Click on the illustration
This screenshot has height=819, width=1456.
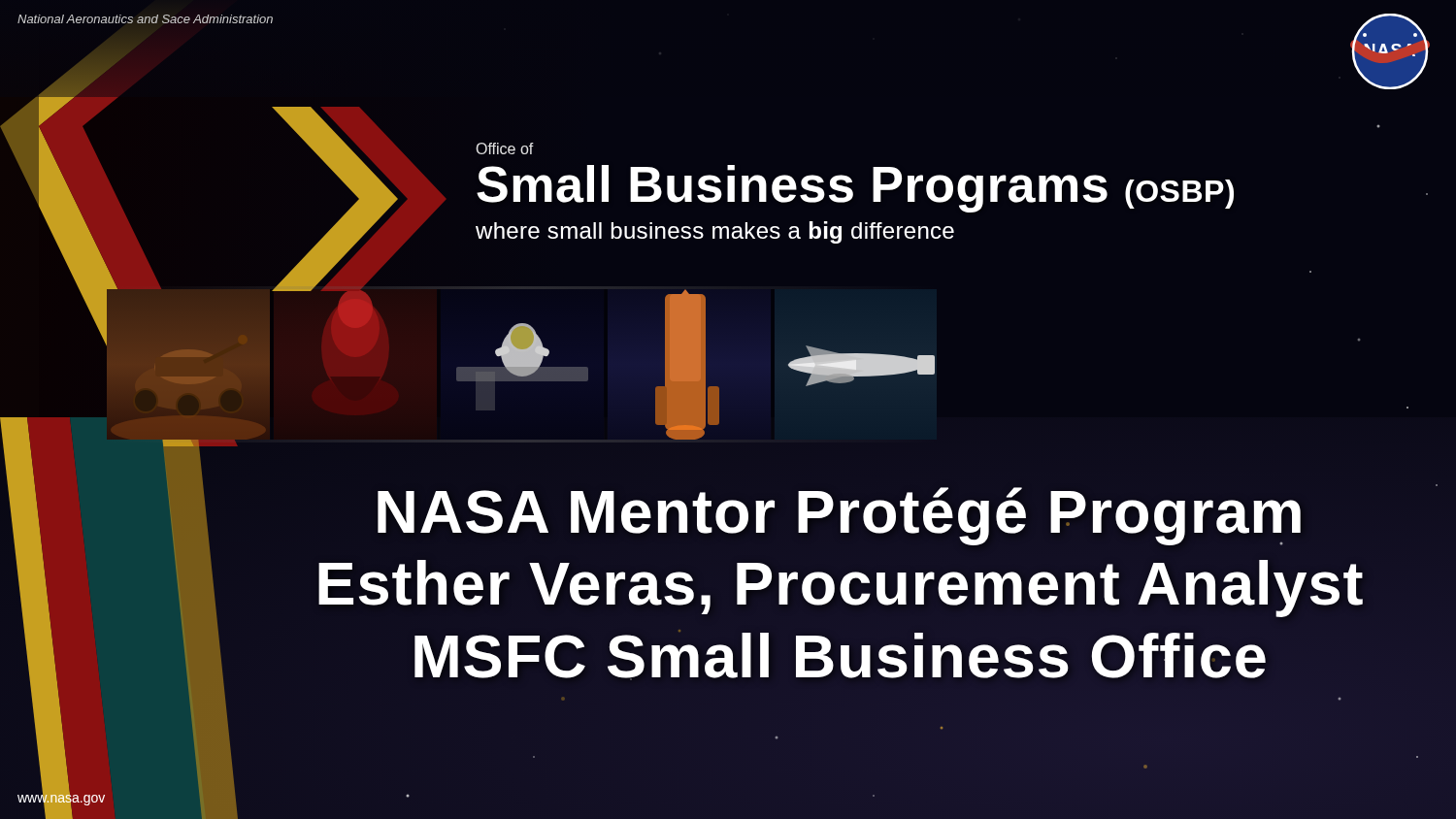click(x=728, y=410)
